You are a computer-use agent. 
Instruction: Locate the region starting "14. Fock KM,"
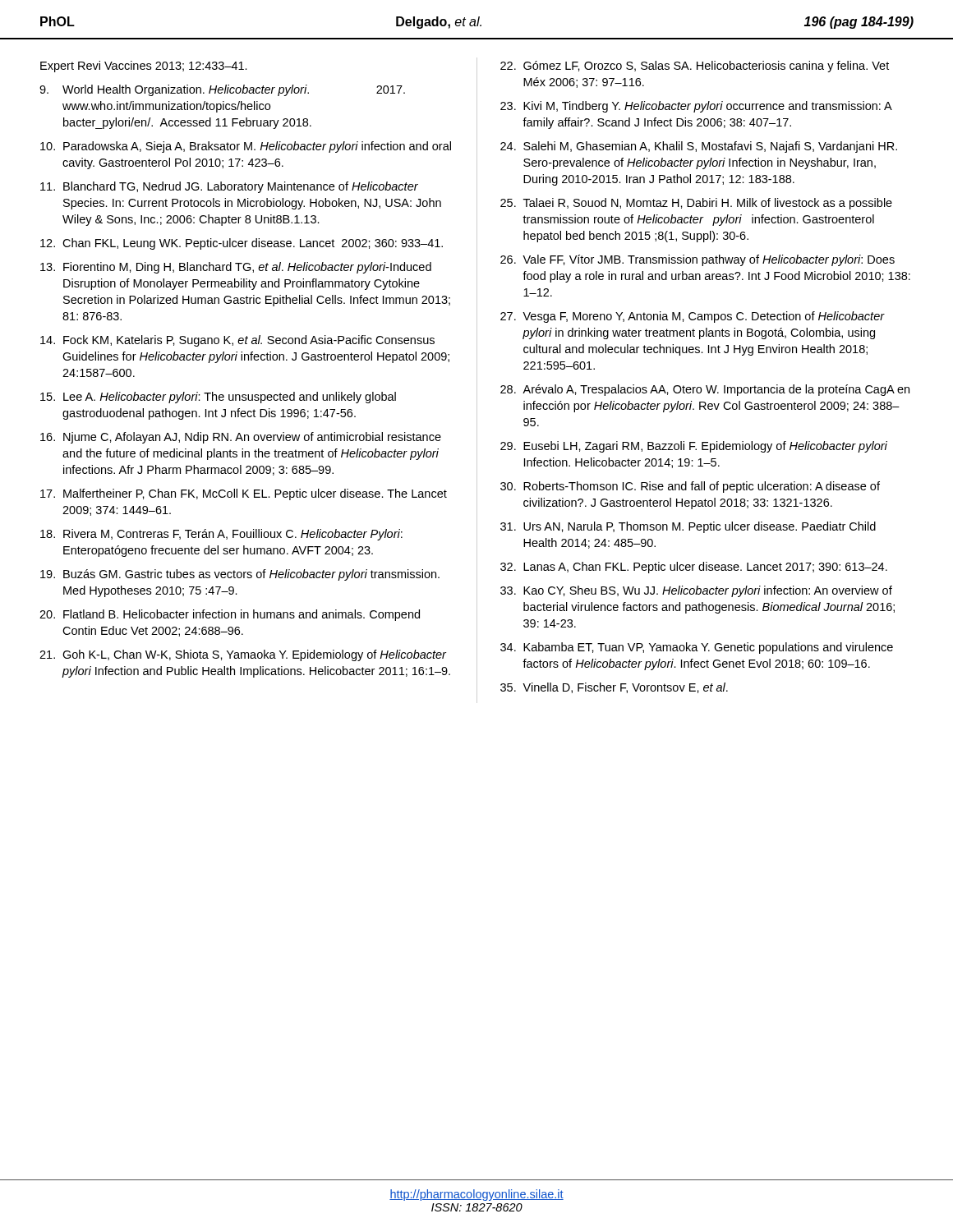tap(246, 356)
